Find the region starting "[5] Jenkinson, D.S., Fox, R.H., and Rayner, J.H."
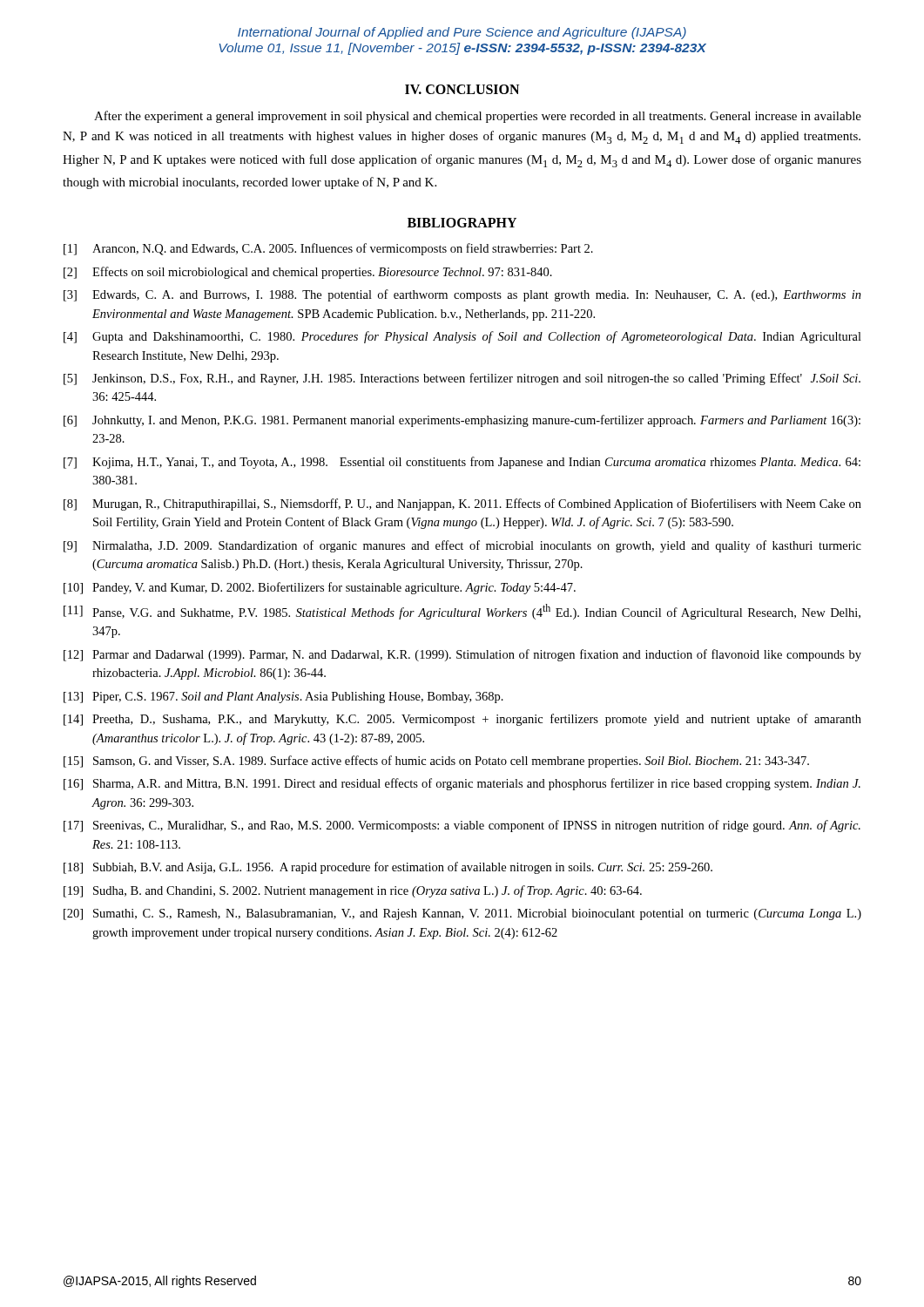 462,388
